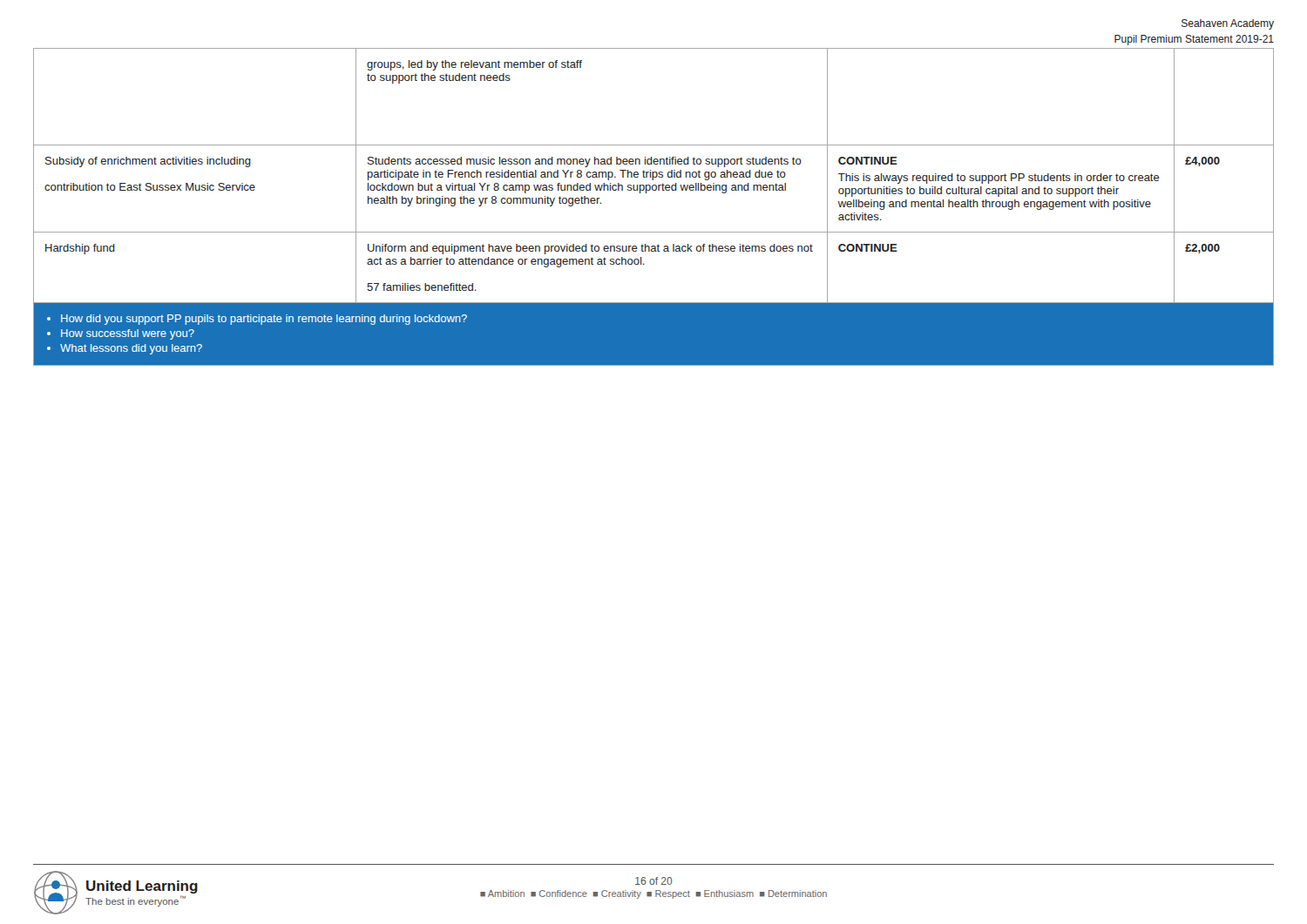The width and height of the screenshot is (1307, 924).
Task: Click on the table containing "groups, led by the"
Action: coord(654,207)
